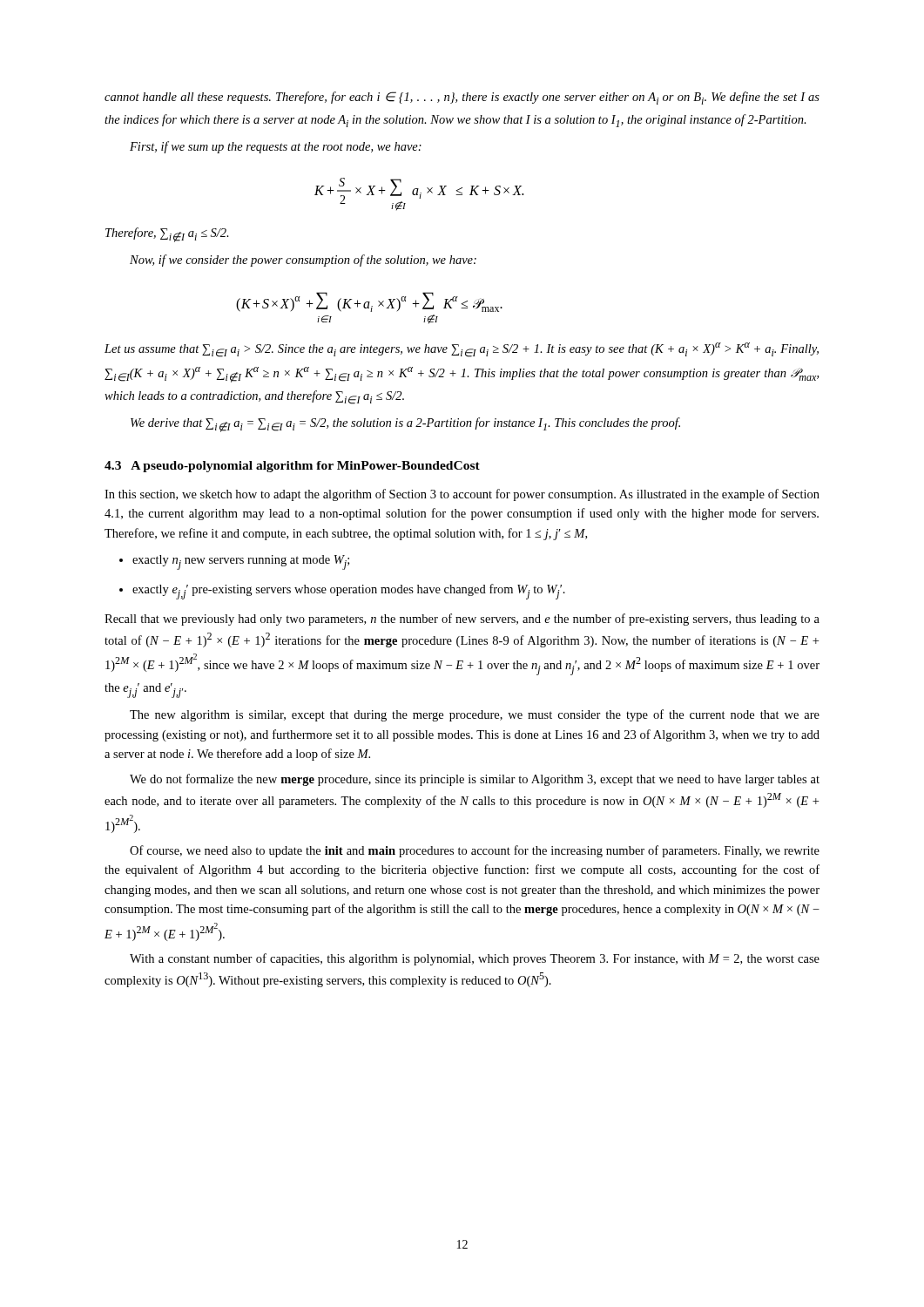The image size is (924, 1307).
Task: Locate the text block that says "Now, if we consider"
Action: [x=462, y=260]
